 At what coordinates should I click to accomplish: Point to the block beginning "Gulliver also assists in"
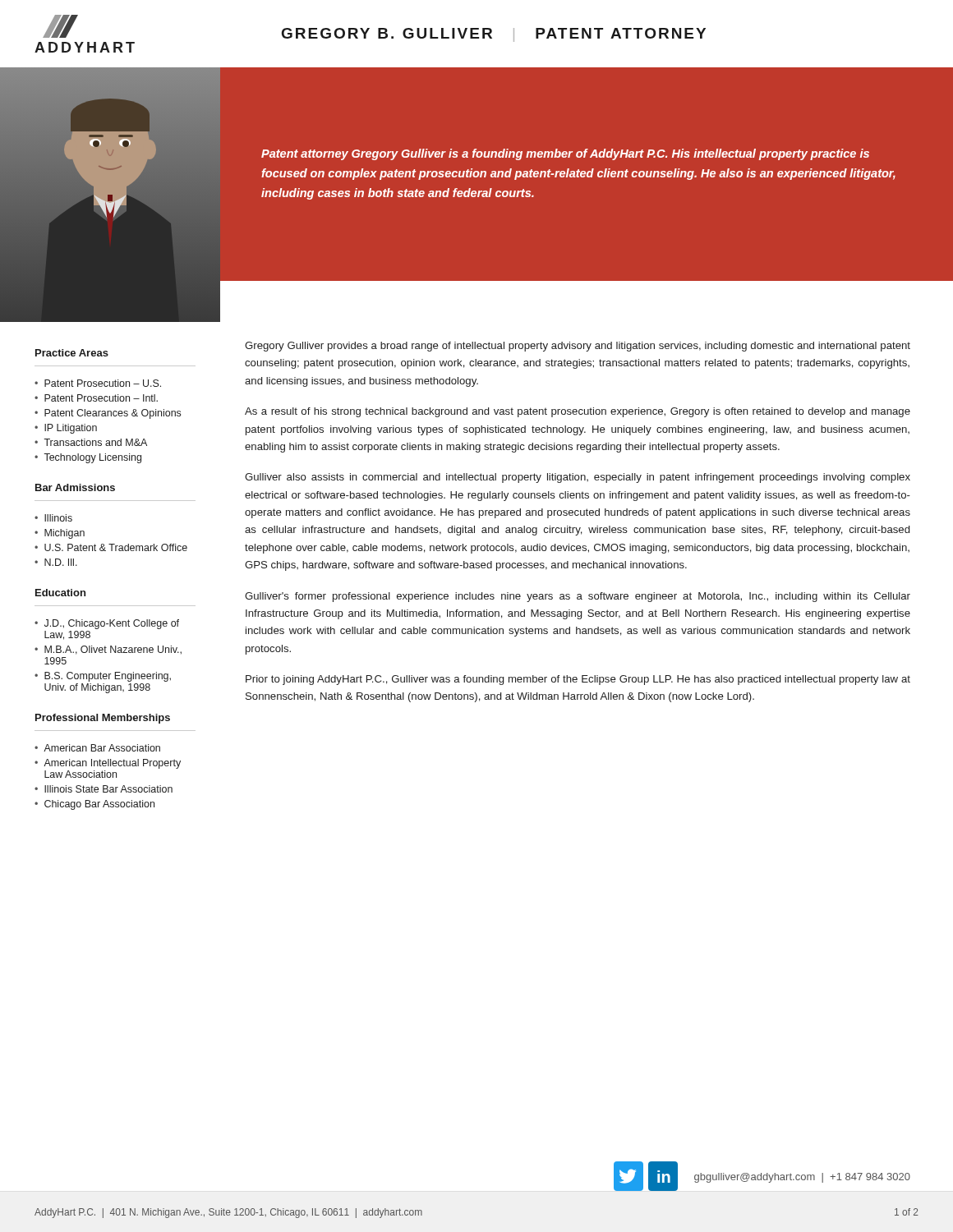point(578,521)
